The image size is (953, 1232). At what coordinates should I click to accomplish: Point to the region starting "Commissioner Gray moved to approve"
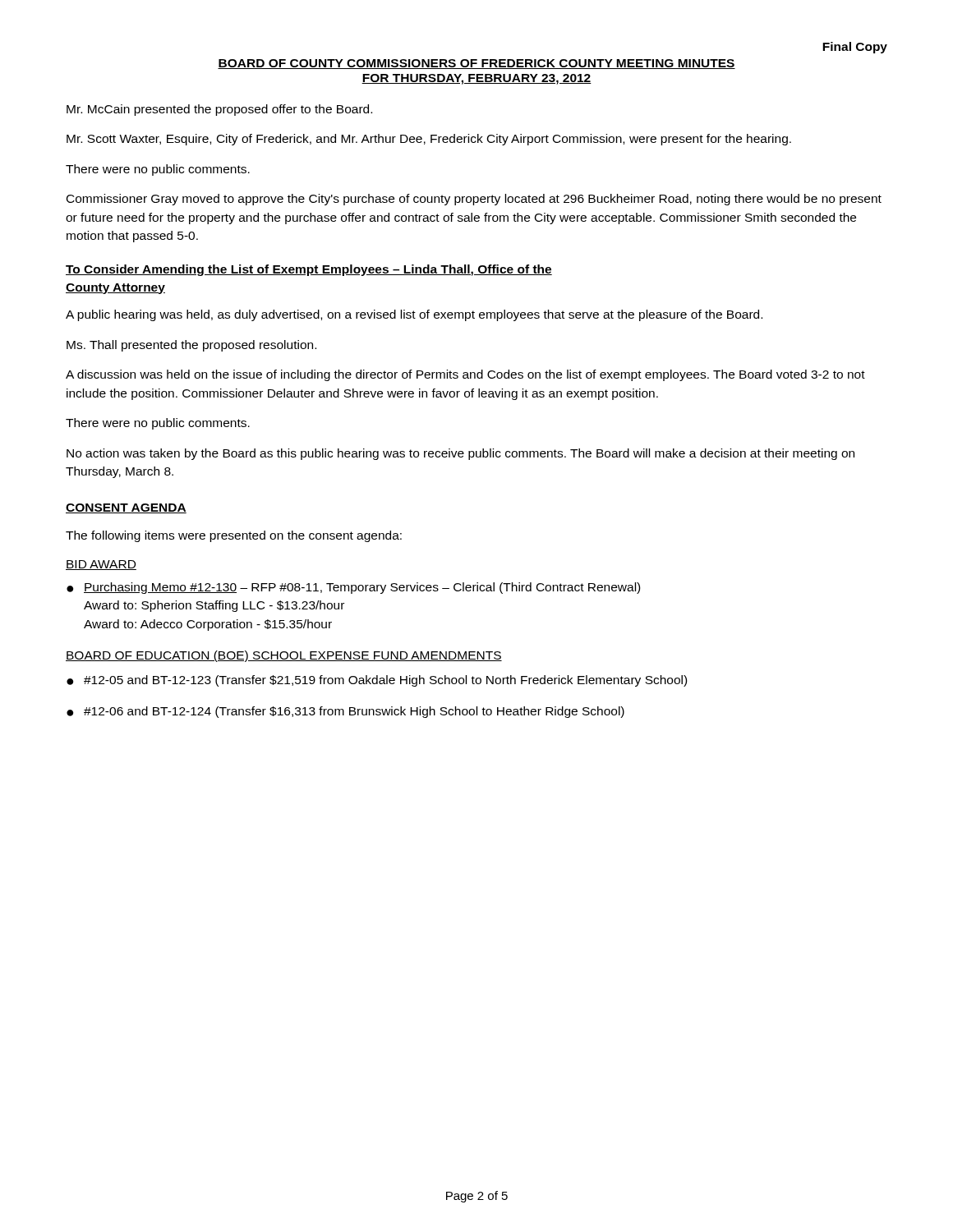pyautogui.click(x=474, y=217)
